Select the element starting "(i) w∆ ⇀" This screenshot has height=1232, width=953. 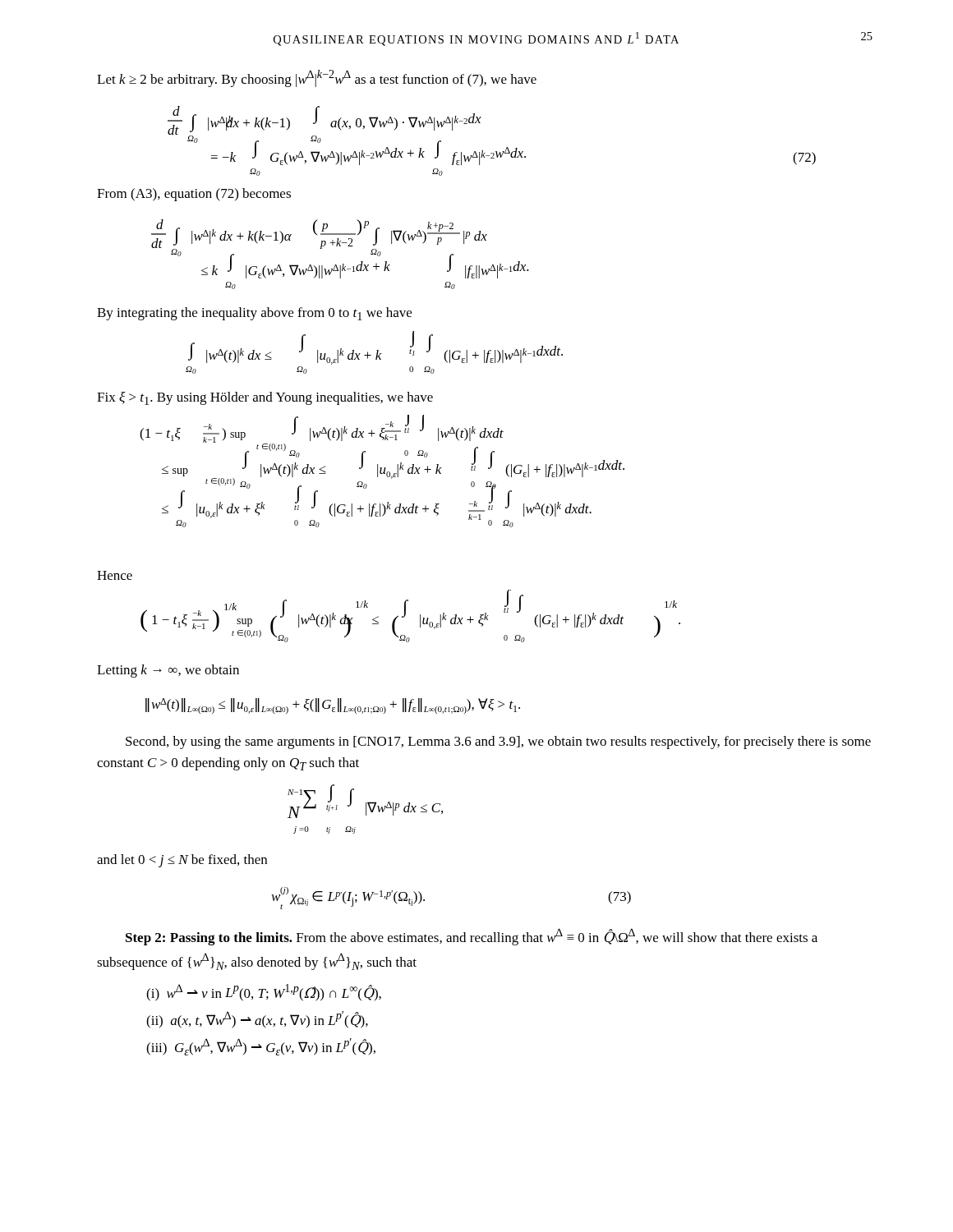point(264,991)
